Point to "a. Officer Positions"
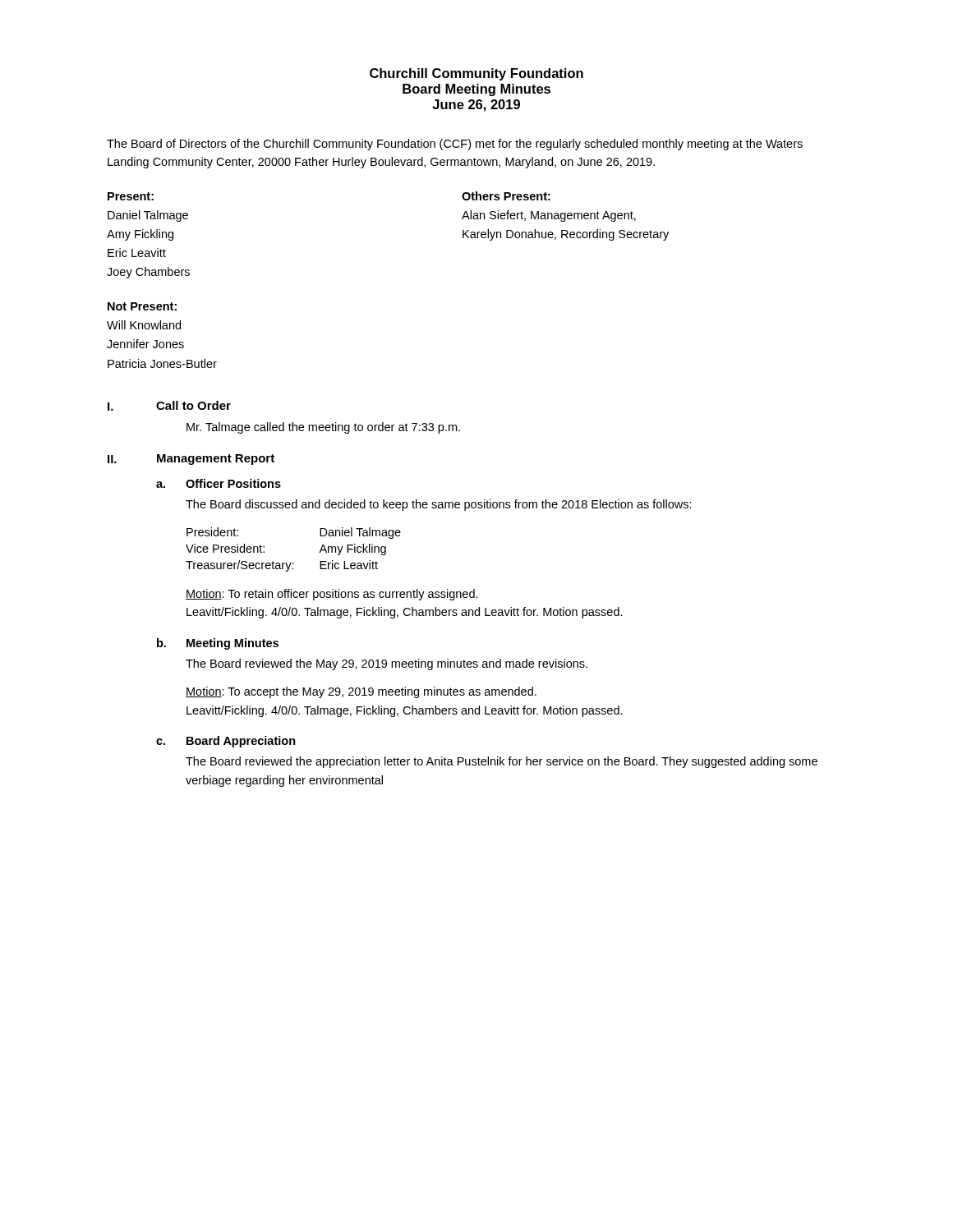This screenshot has width=953, height=1232. pyautogui.click(x=219, y=484)
